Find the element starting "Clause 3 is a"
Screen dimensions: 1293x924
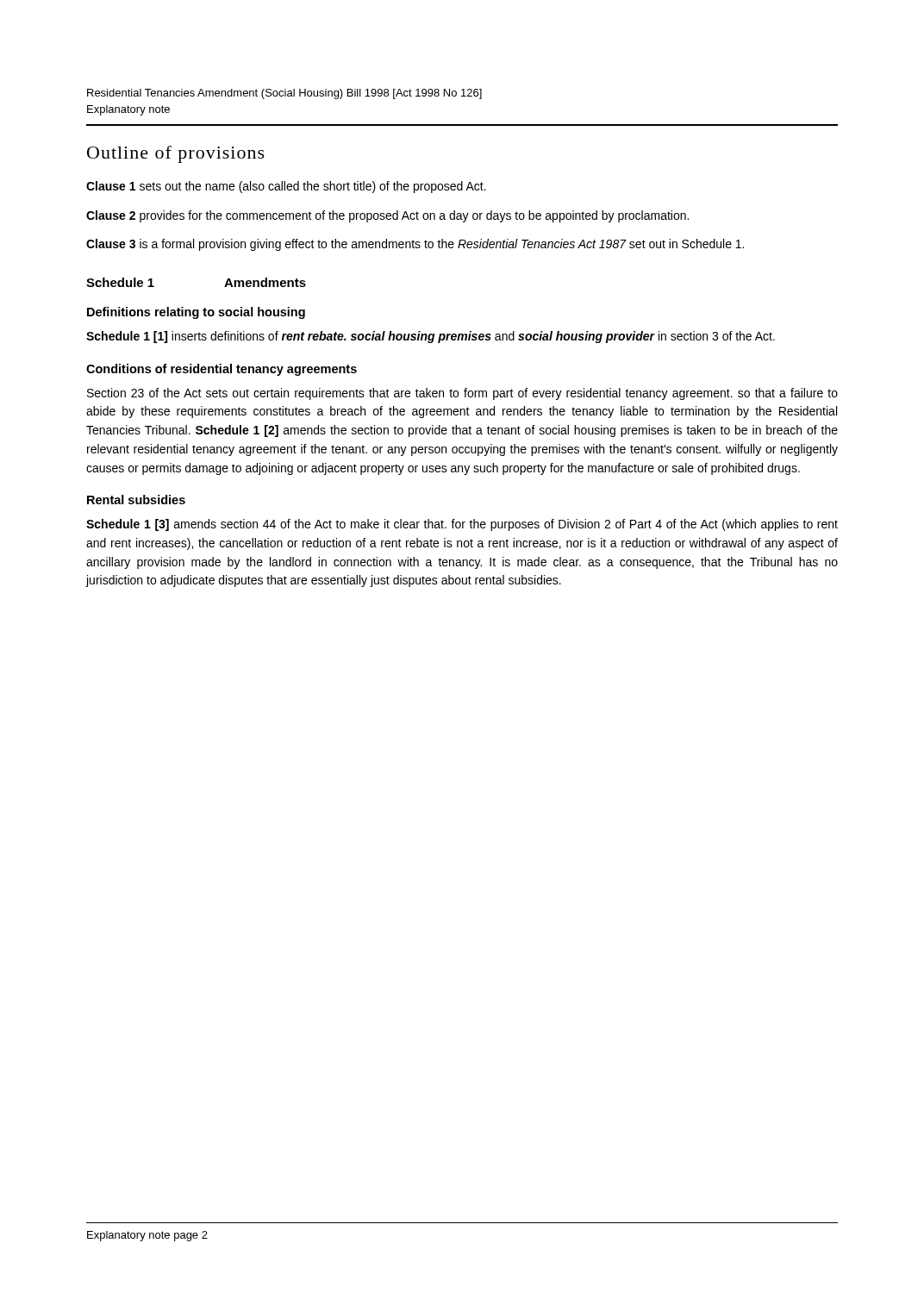(x=416, y=244)
